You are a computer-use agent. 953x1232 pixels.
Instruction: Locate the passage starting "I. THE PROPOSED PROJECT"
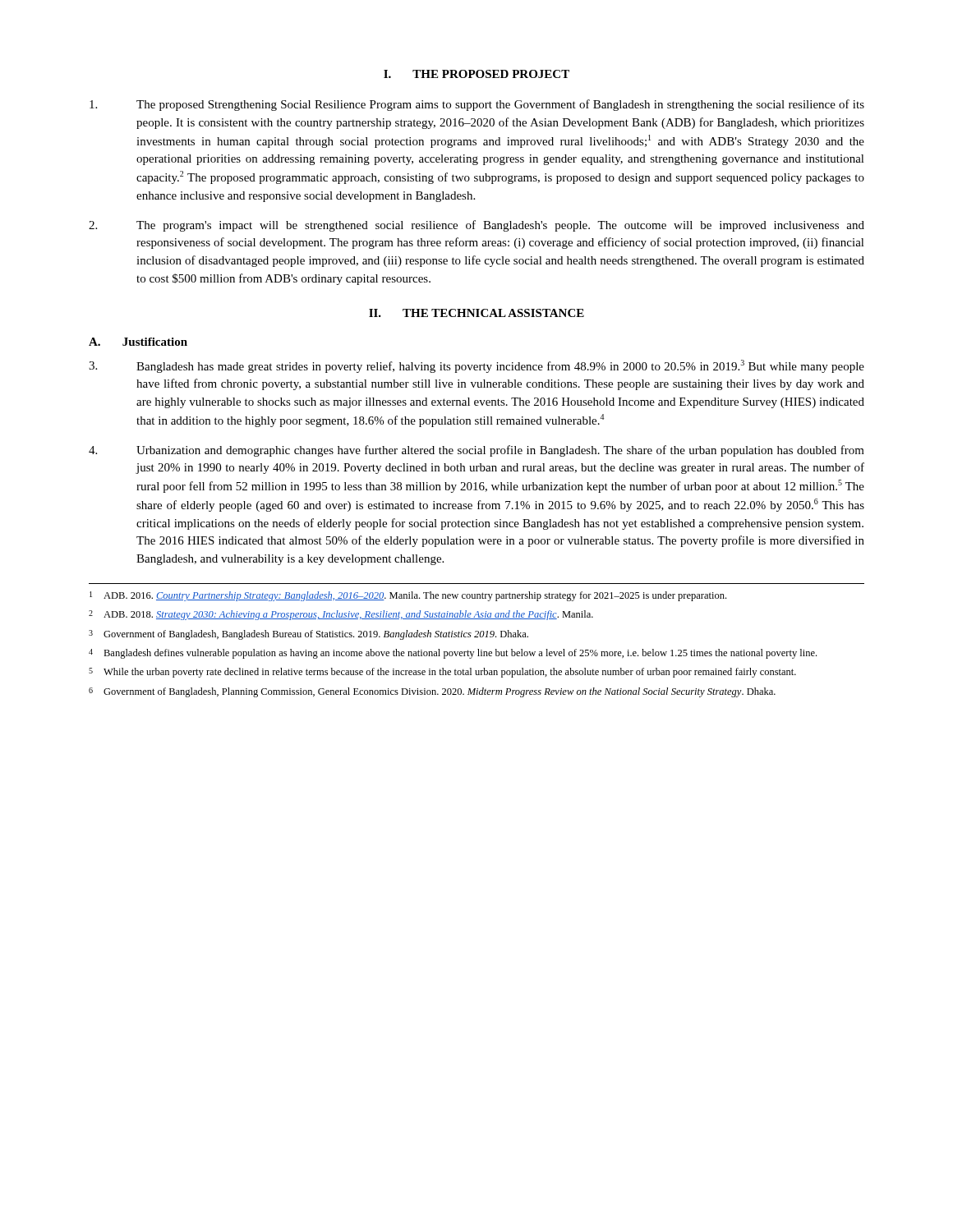(x=476, y=74)
